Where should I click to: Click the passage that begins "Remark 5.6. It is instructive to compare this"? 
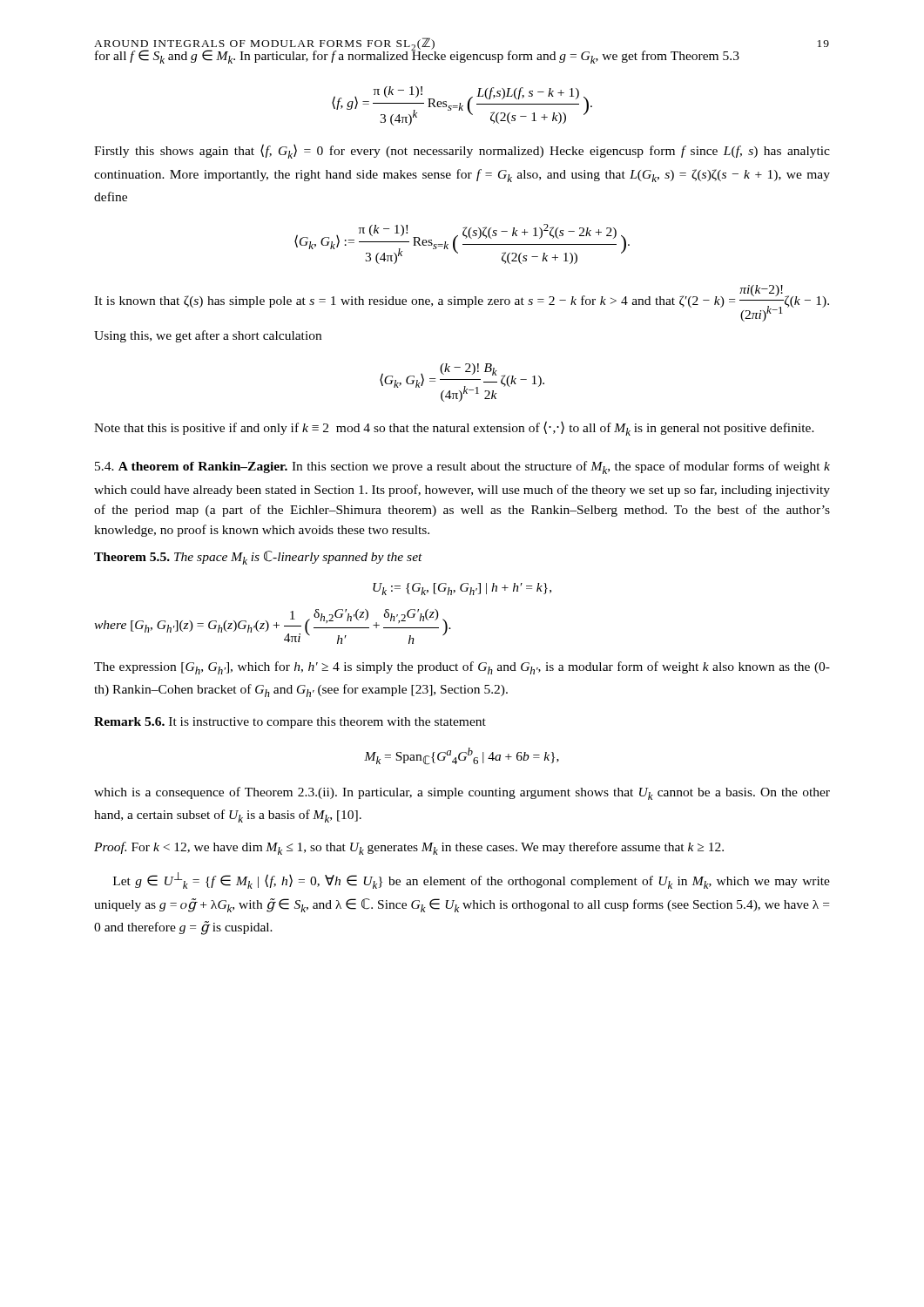click(x=290, y=721)
